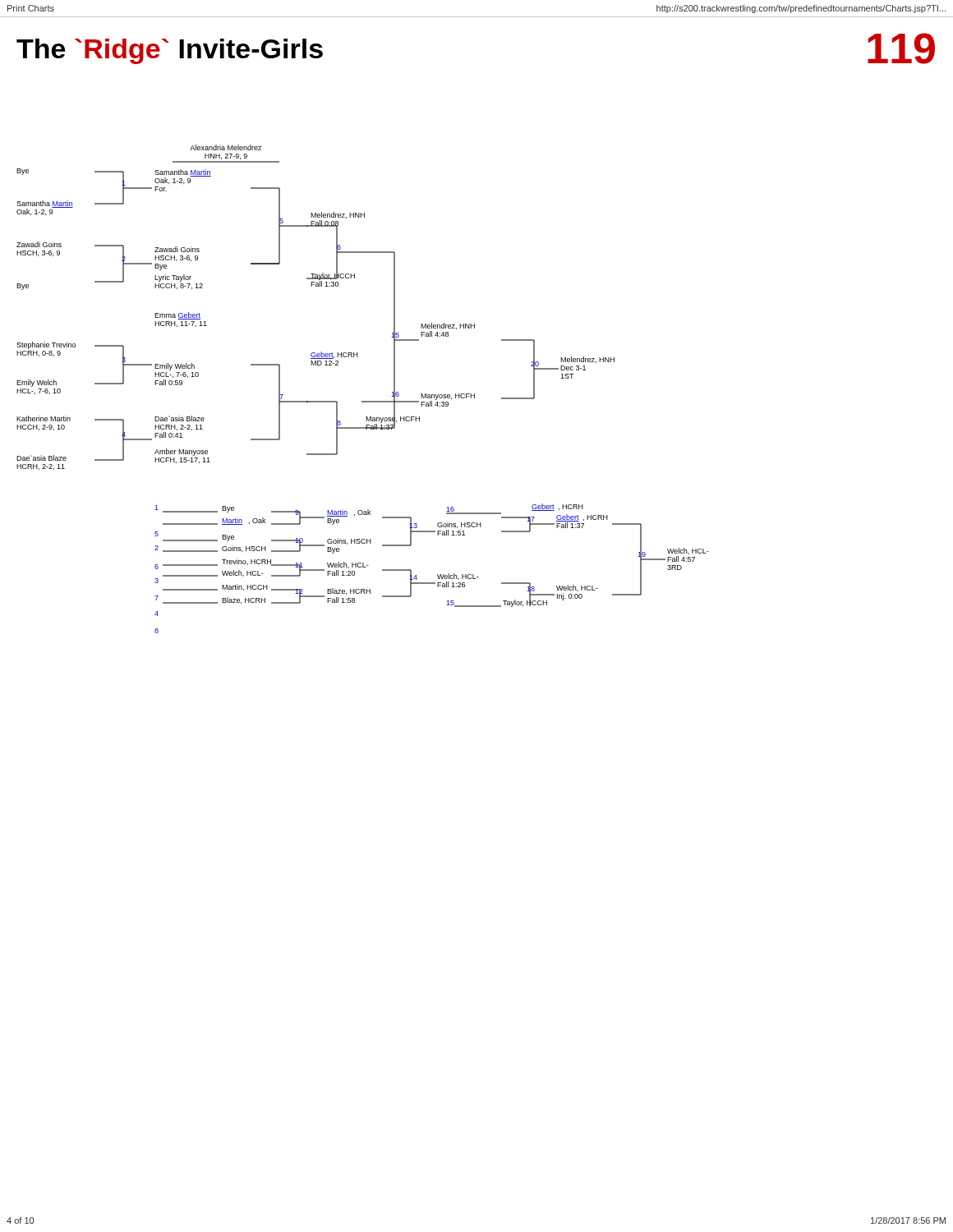This screenshot has width=953, height=1232.
Task: Locate a flowchart
Action: pos(476,397)
